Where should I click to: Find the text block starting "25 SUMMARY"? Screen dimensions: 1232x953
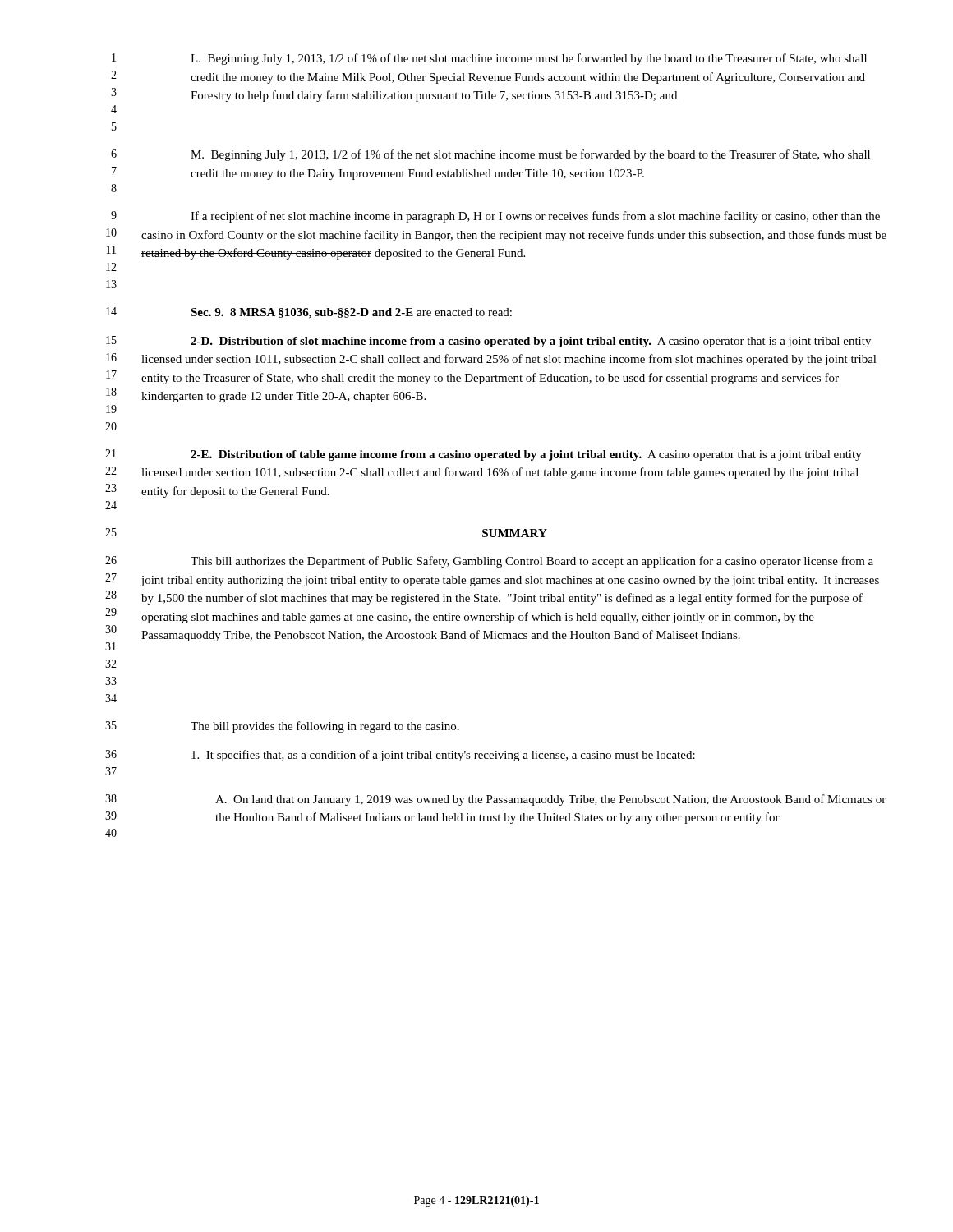coord(485,533)
